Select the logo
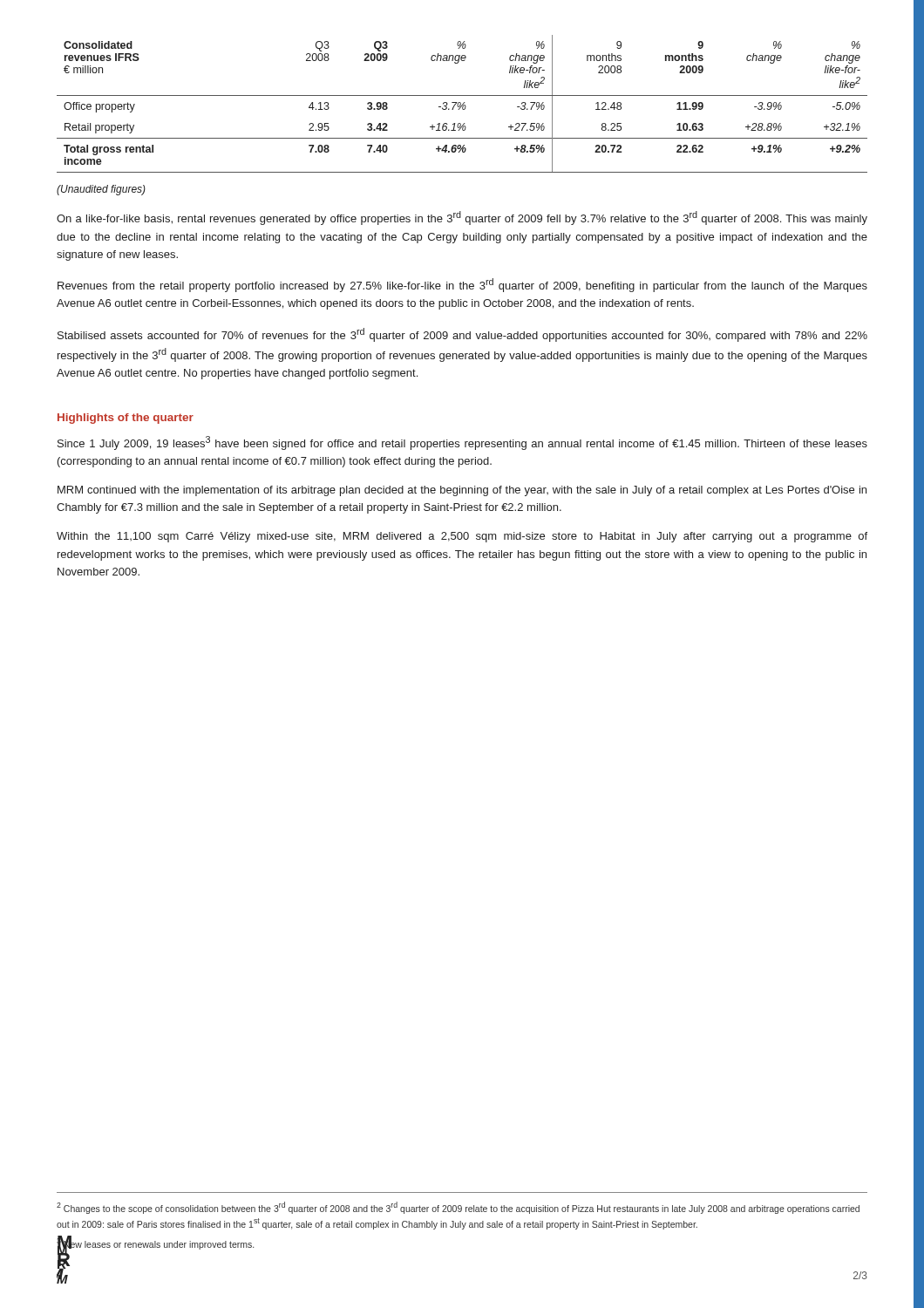The width and height of the screenshot is (924, 1308). (x=62, y=1265)
